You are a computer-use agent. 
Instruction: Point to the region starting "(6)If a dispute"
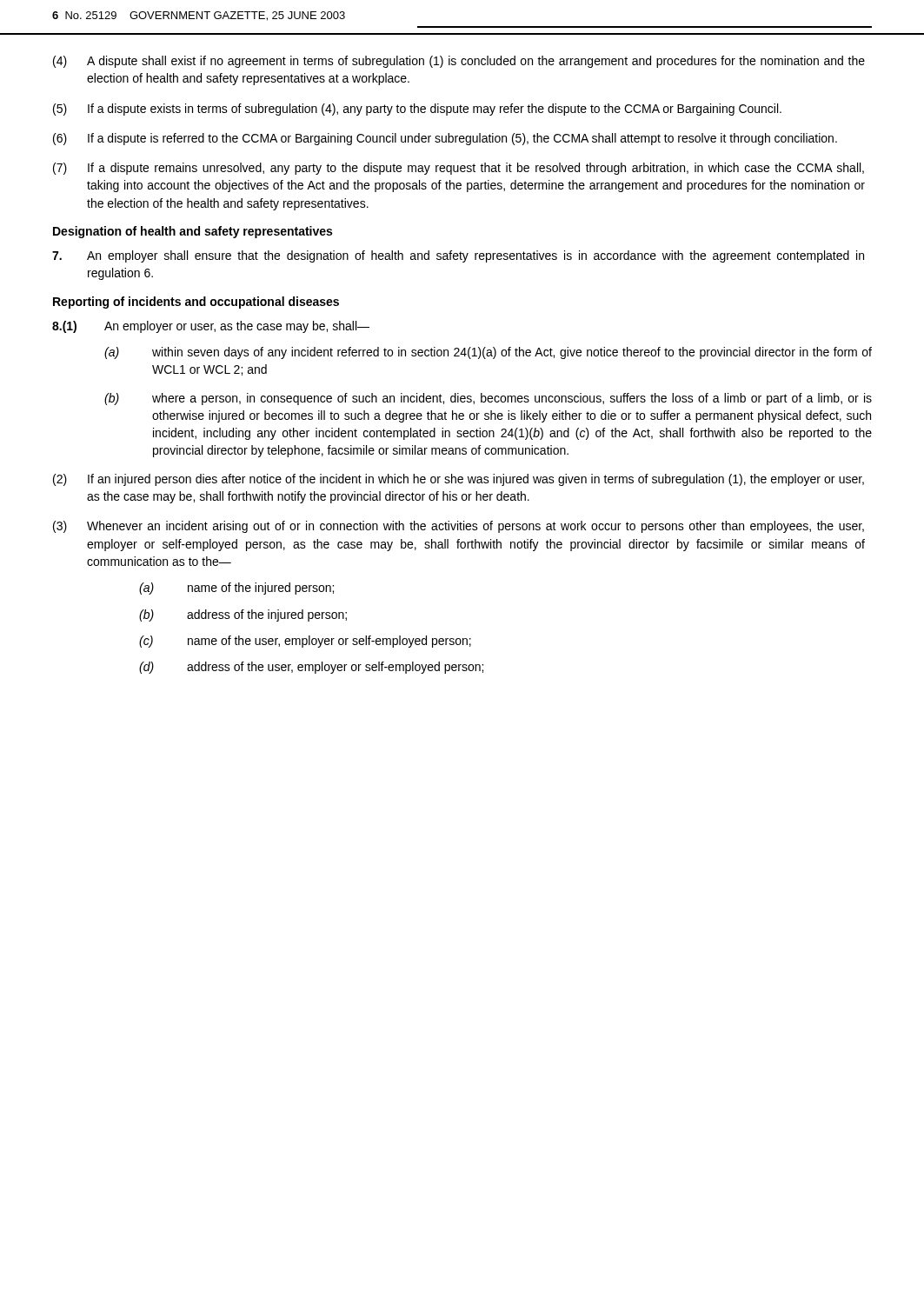458,138
